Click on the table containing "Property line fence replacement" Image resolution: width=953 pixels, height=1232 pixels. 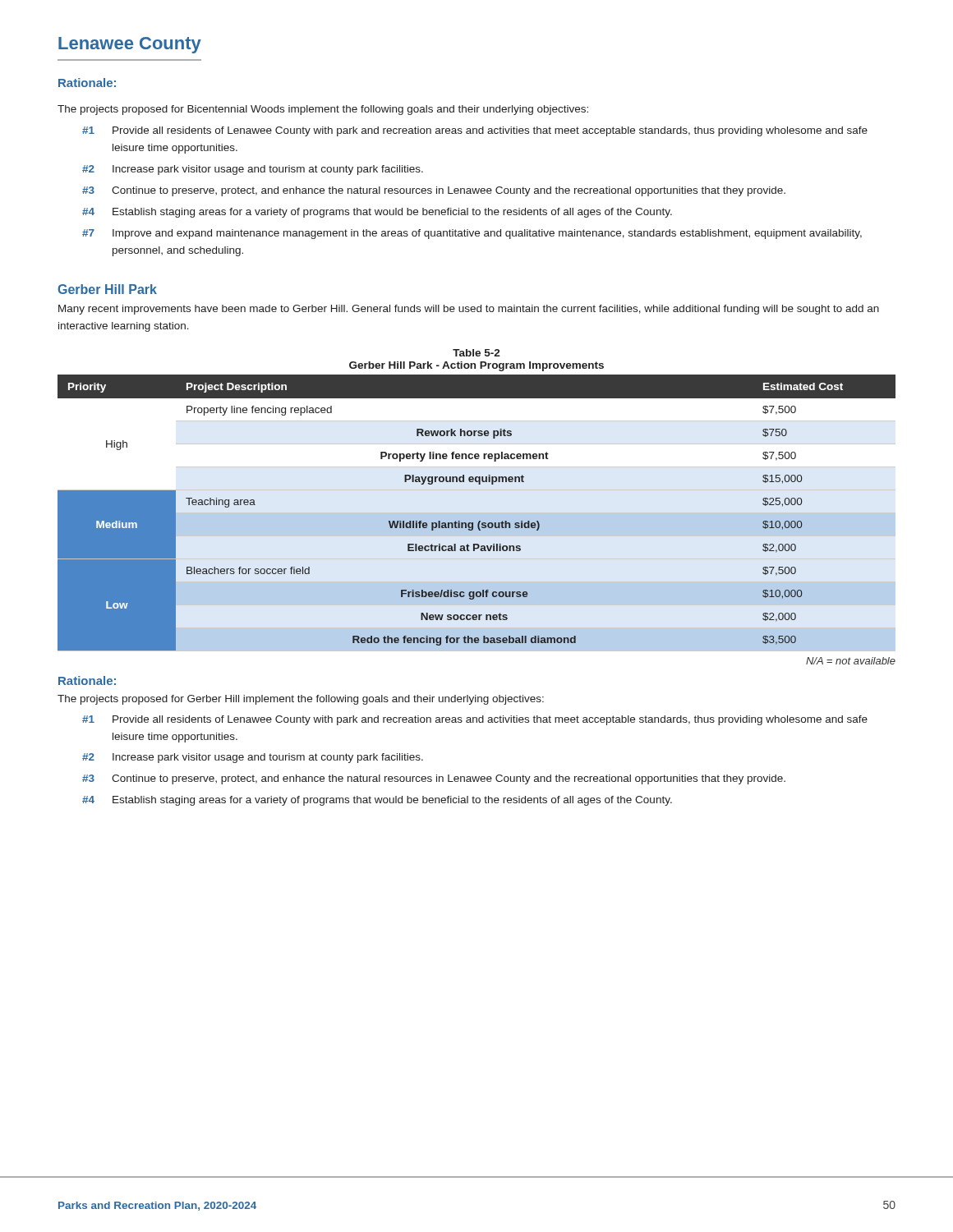pyautogui.click(x=476, y=513)
